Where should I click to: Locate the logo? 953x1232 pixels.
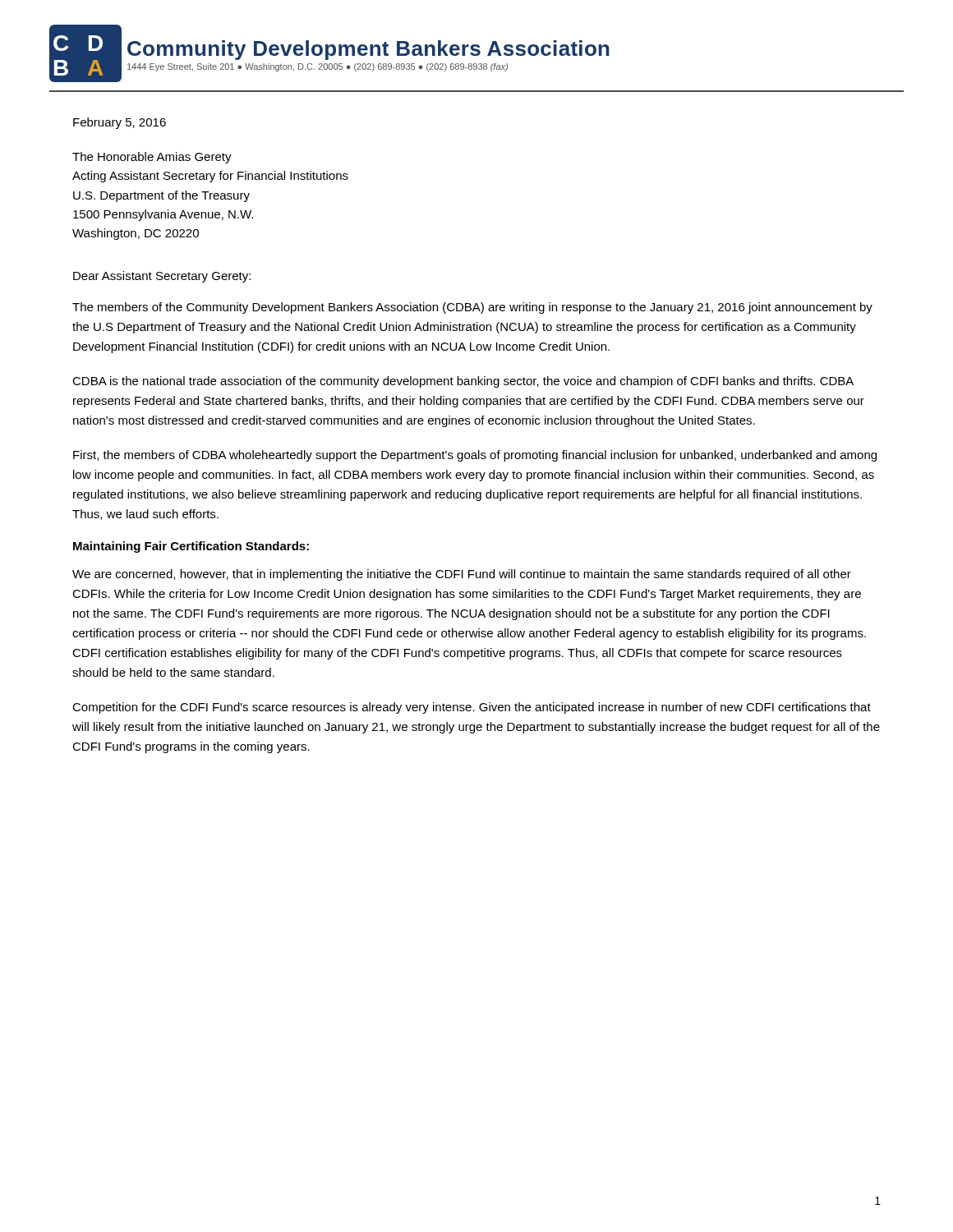point(476,58)
